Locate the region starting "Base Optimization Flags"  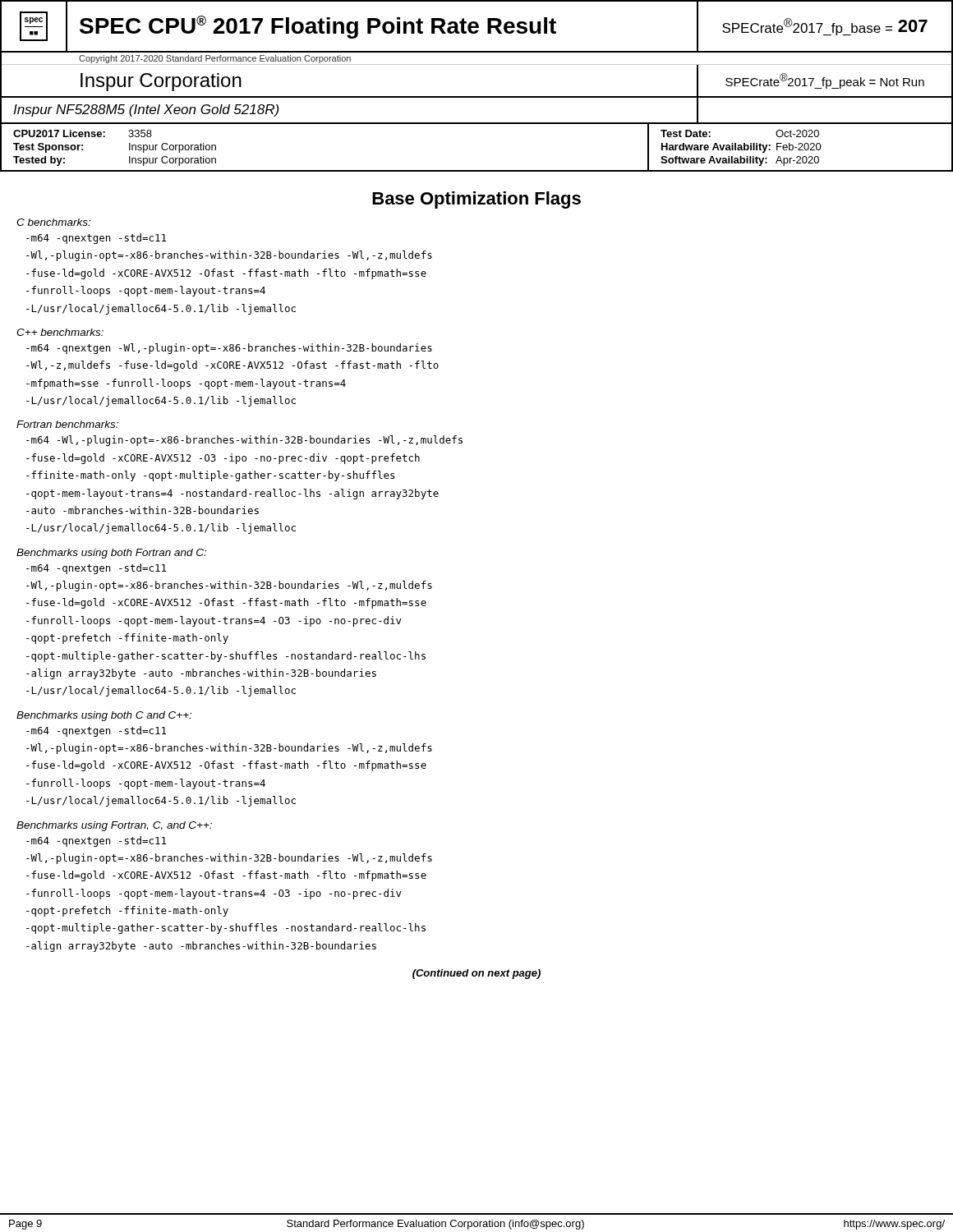[476, 198]
